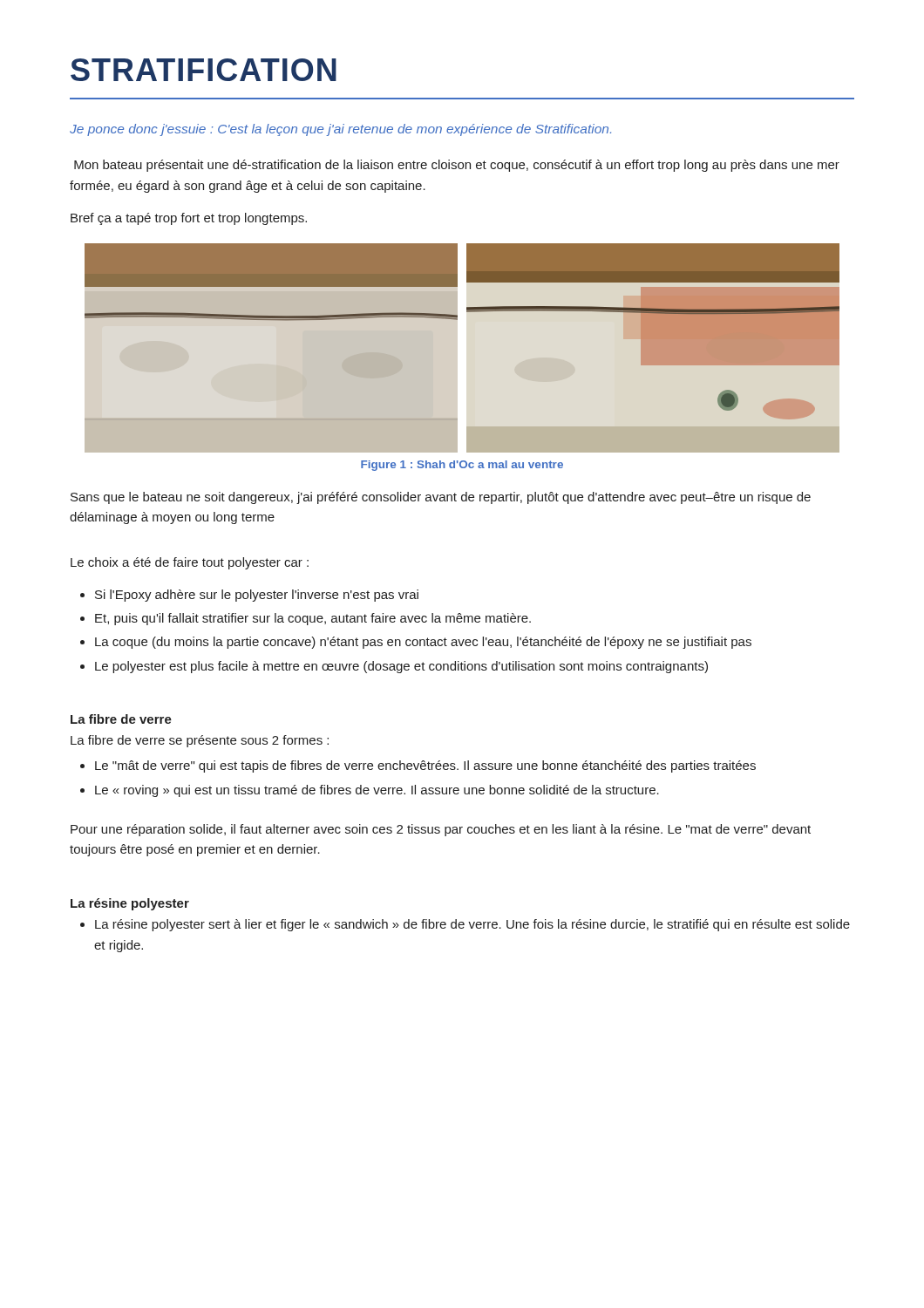Point to the block beginning "Sans que le"
Viewport: 924px width, 1308px height.
440,507
